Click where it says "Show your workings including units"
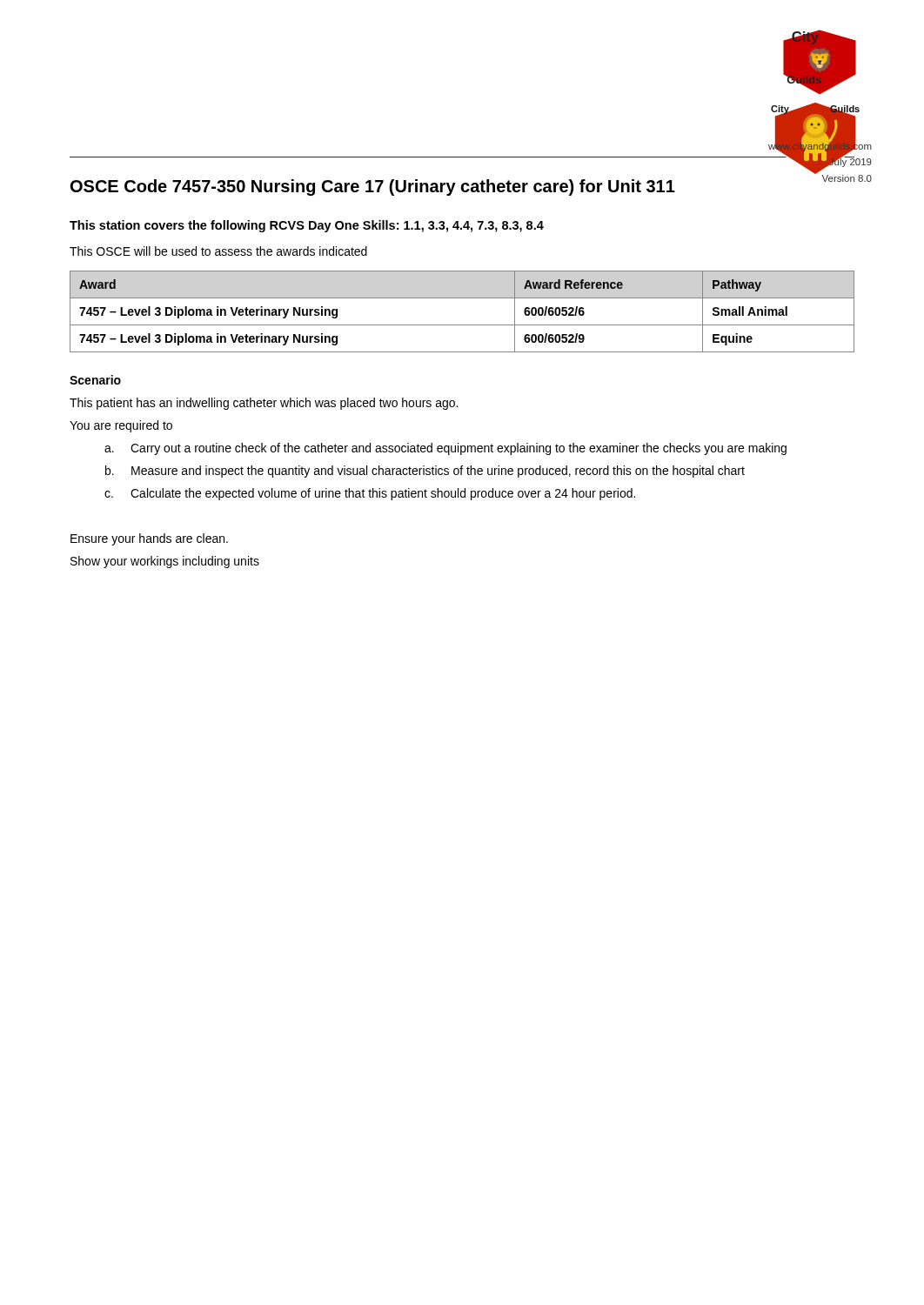Viewport: 924px width, 1305px height. [x=165, y=562]
